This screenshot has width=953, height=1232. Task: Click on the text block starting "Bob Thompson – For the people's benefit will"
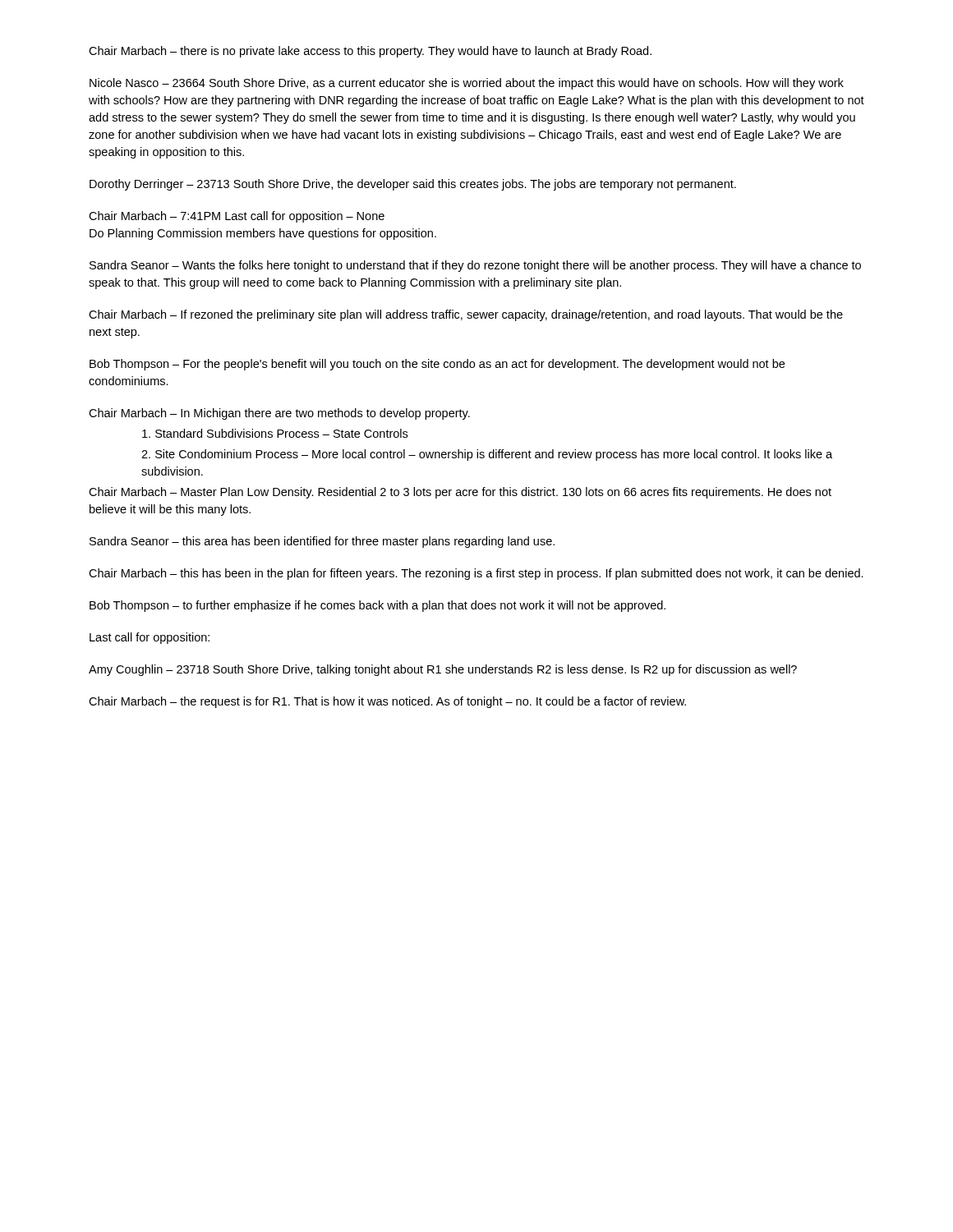[x=437, y=373]
